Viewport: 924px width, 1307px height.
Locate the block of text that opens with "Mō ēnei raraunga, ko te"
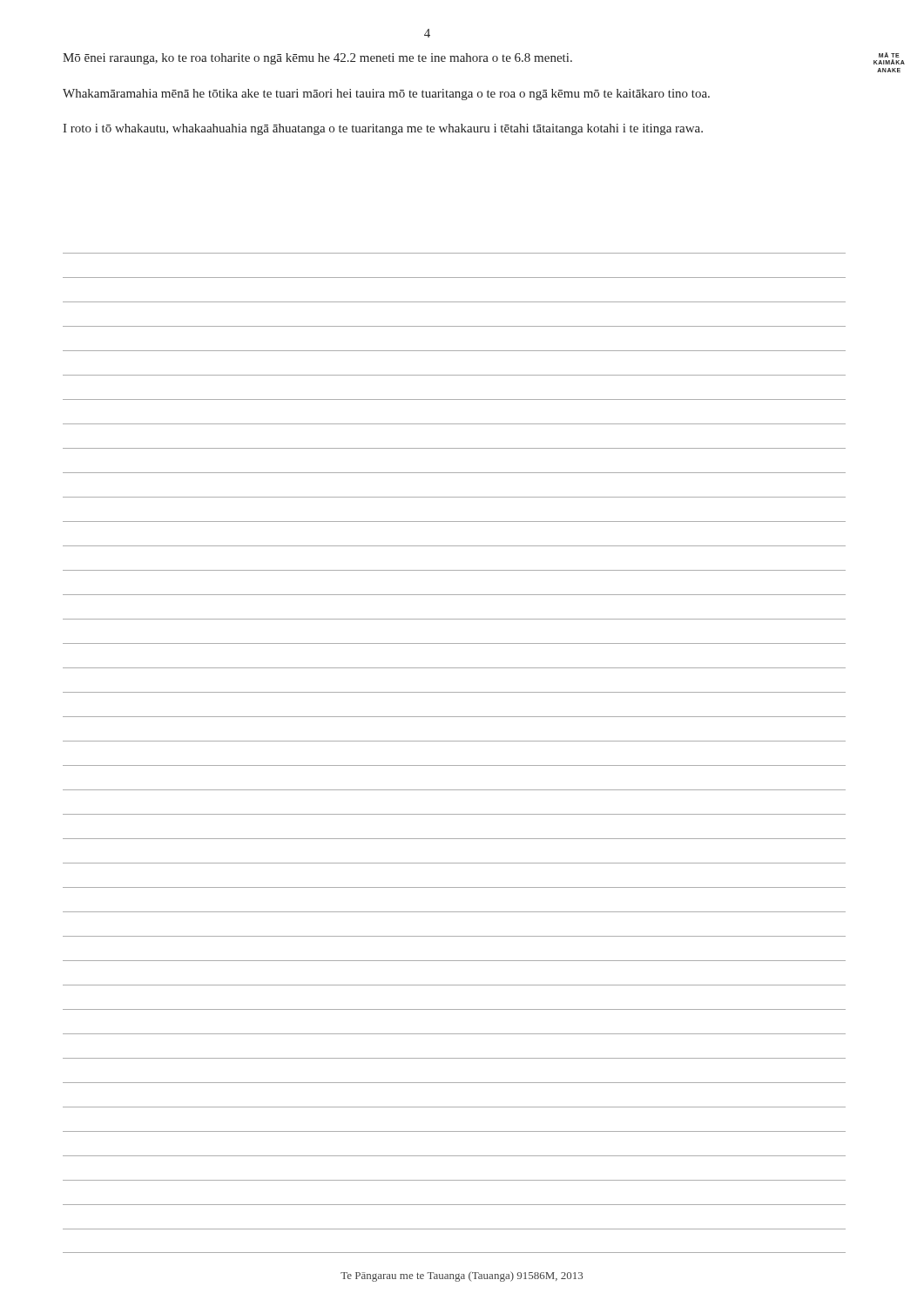[318, 58]
